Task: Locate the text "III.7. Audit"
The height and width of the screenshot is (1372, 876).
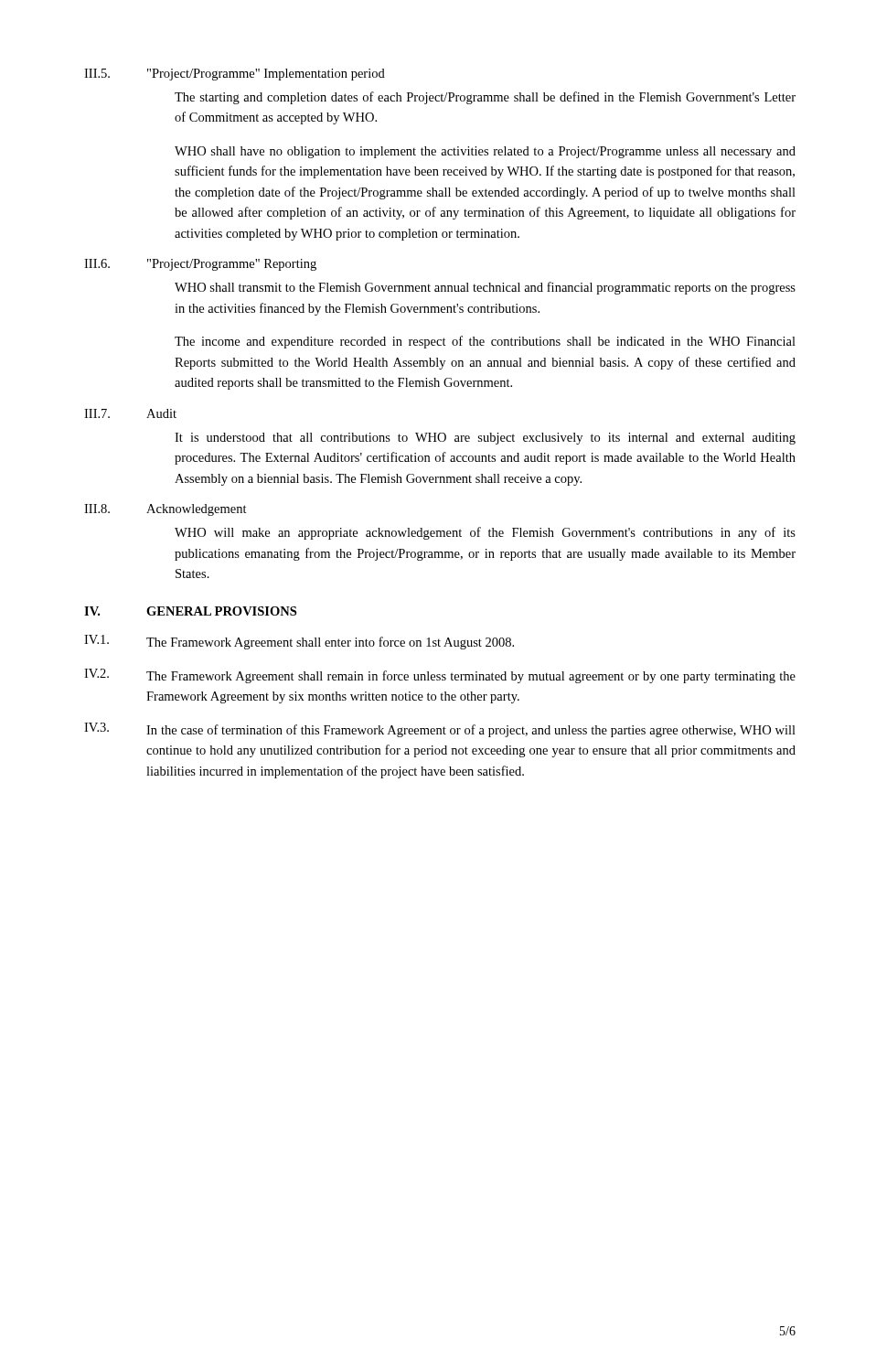Action: click(x=95, y=413)
